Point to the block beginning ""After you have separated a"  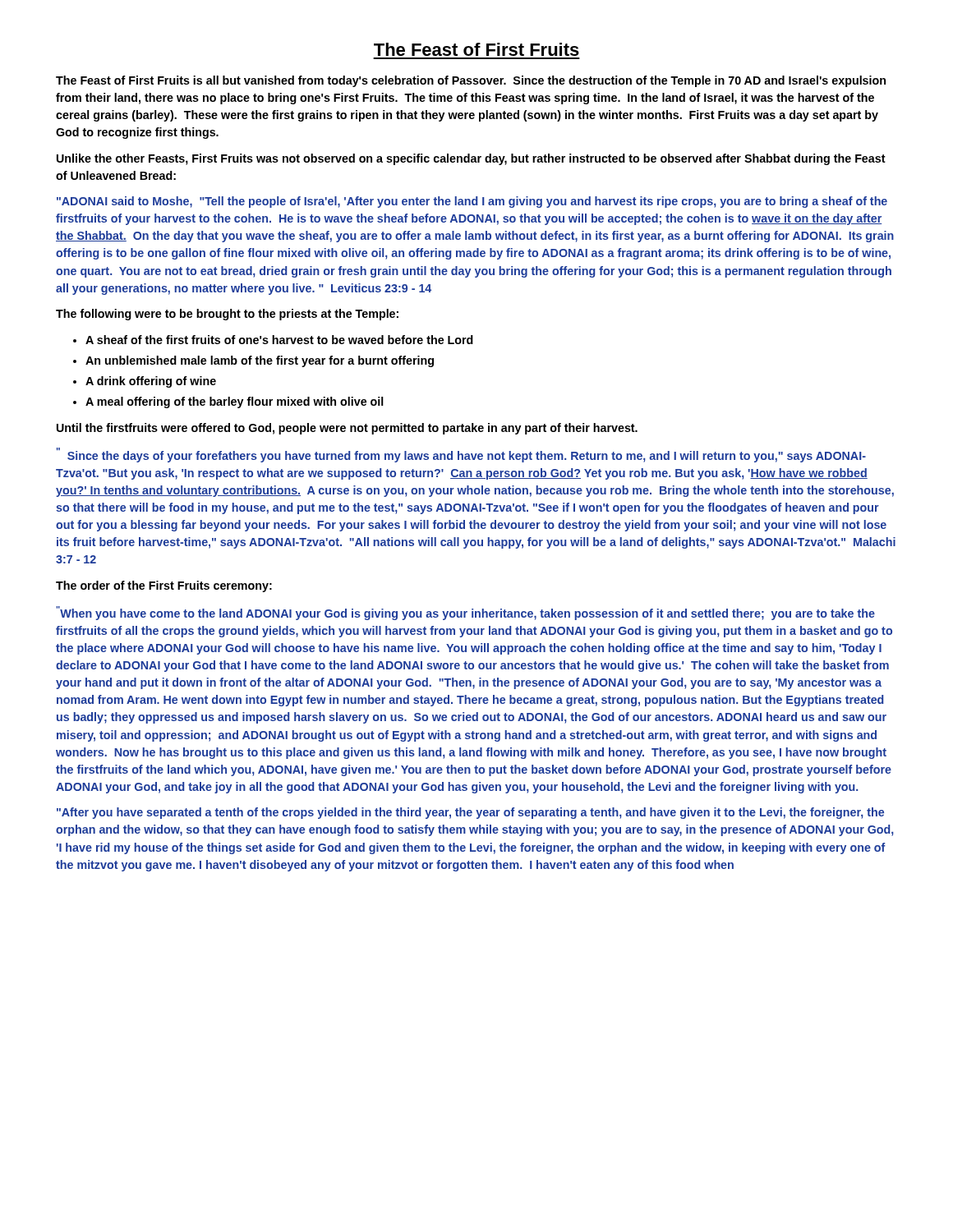475,838
